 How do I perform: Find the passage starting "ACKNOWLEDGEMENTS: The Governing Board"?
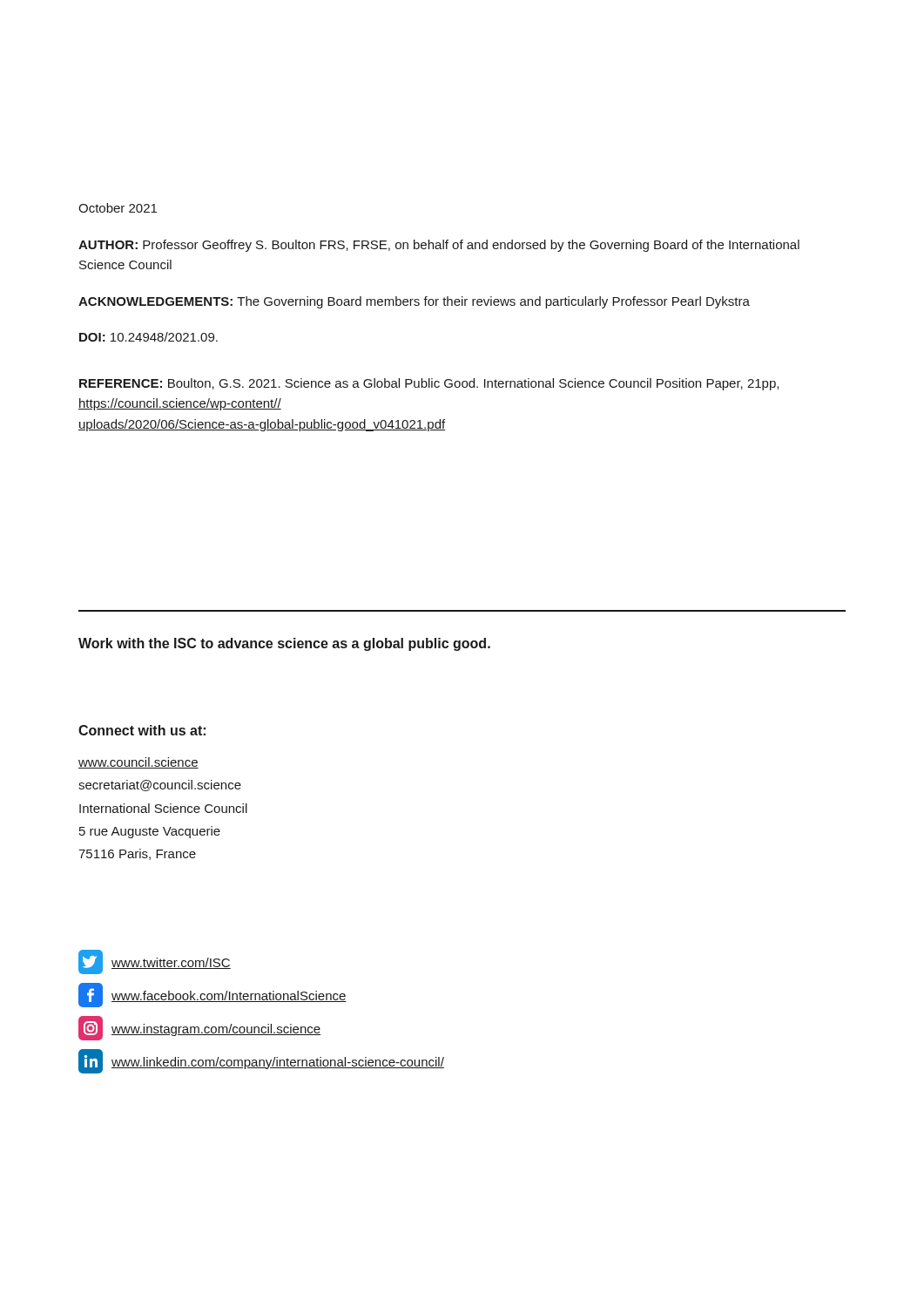[x=414, y=301]
